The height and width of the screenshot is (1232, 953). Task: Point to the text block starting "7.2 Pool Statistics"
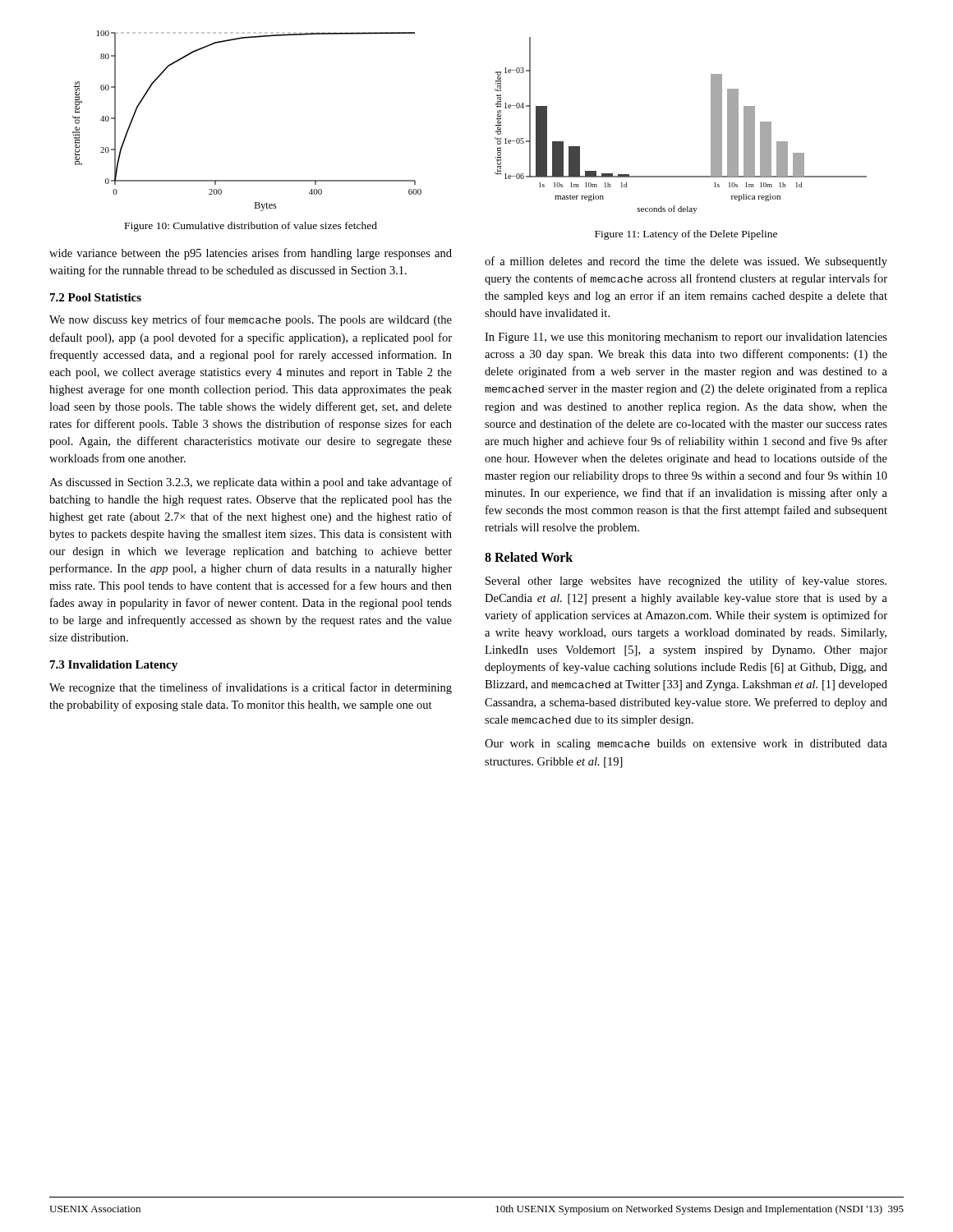(x=96, y=297)
